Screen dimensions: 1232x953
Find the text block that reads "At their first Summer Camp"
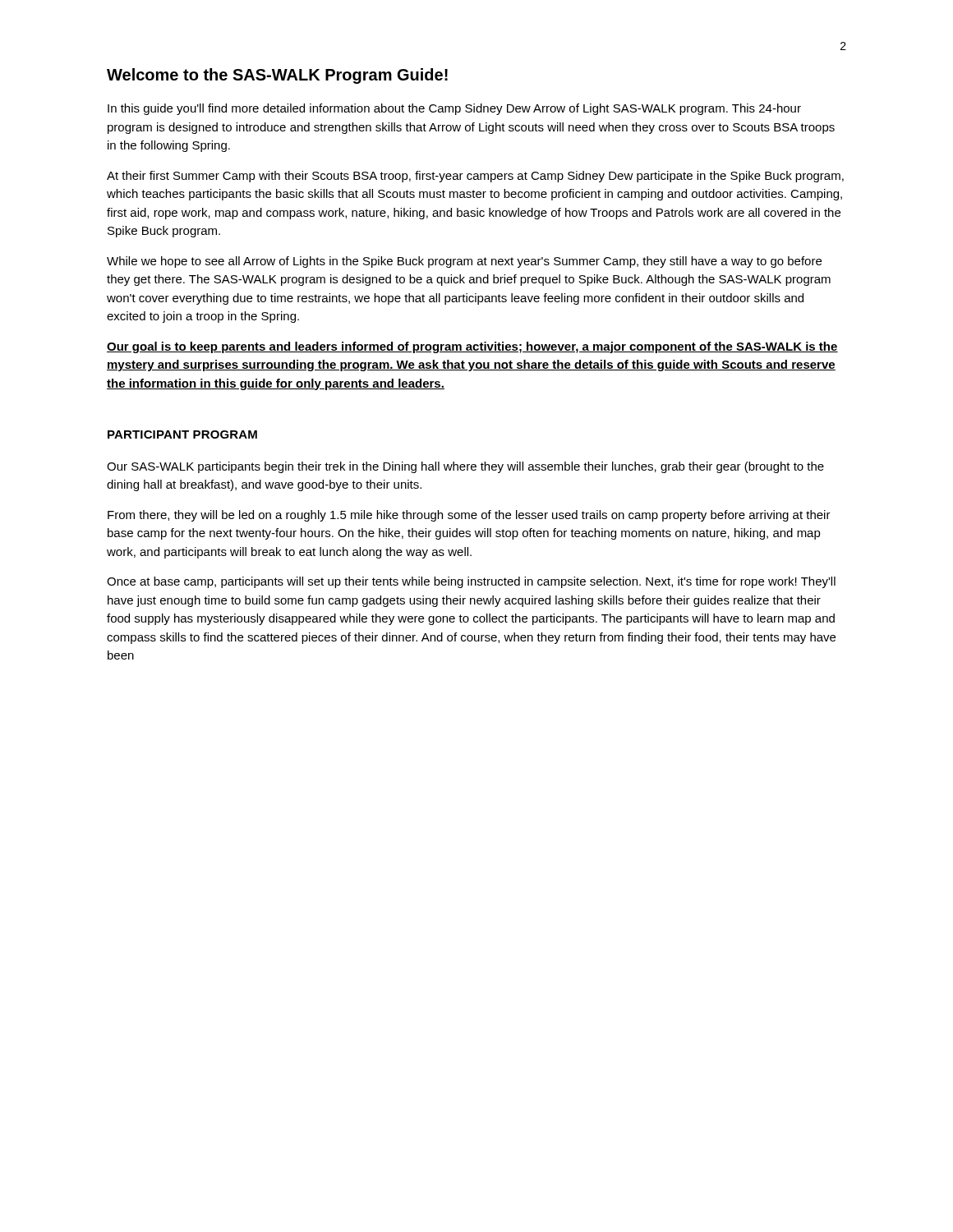tap(476, 203)
